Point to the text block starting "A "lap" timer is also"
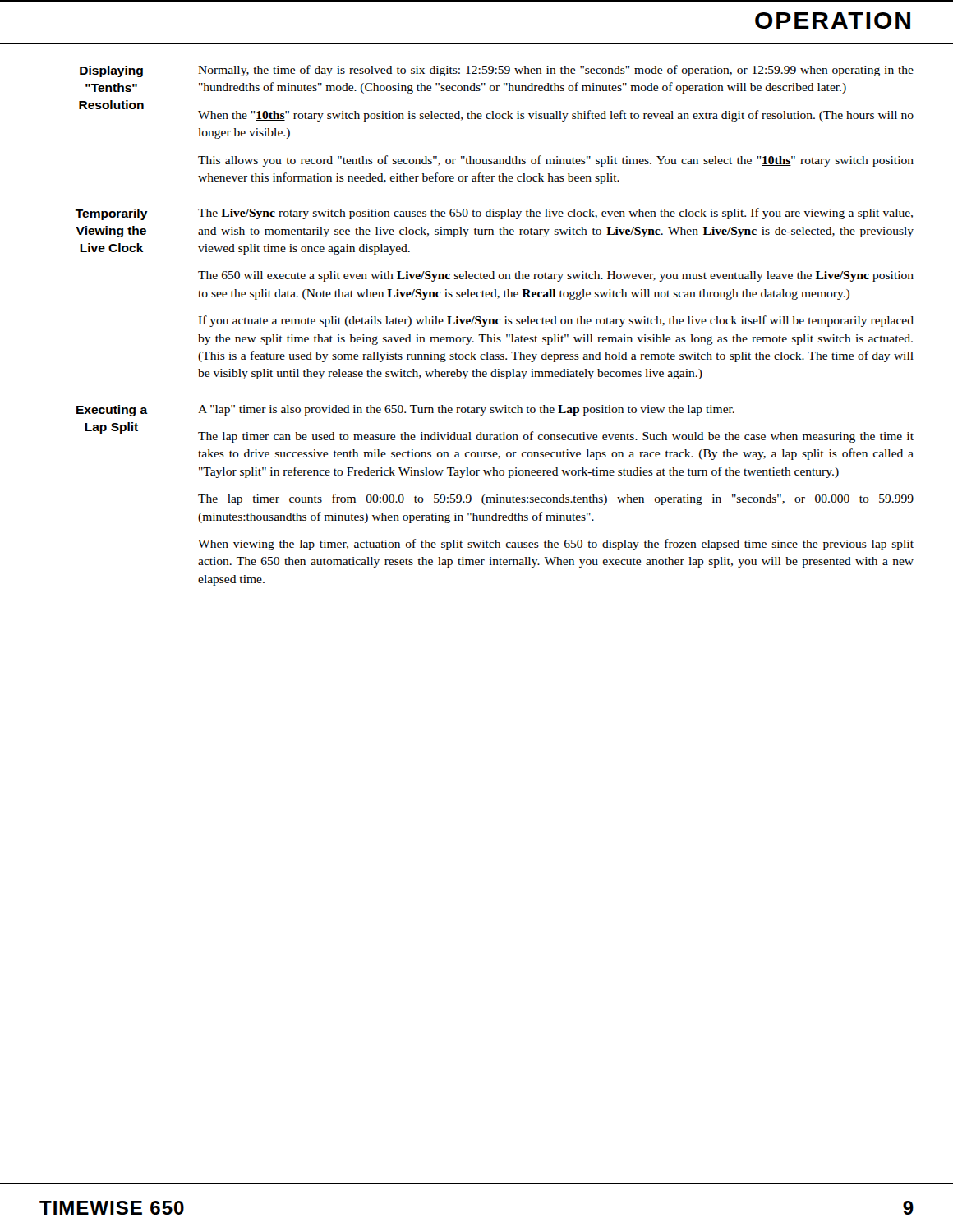This screenshot has width=953, height=1232. coord(467,408)
